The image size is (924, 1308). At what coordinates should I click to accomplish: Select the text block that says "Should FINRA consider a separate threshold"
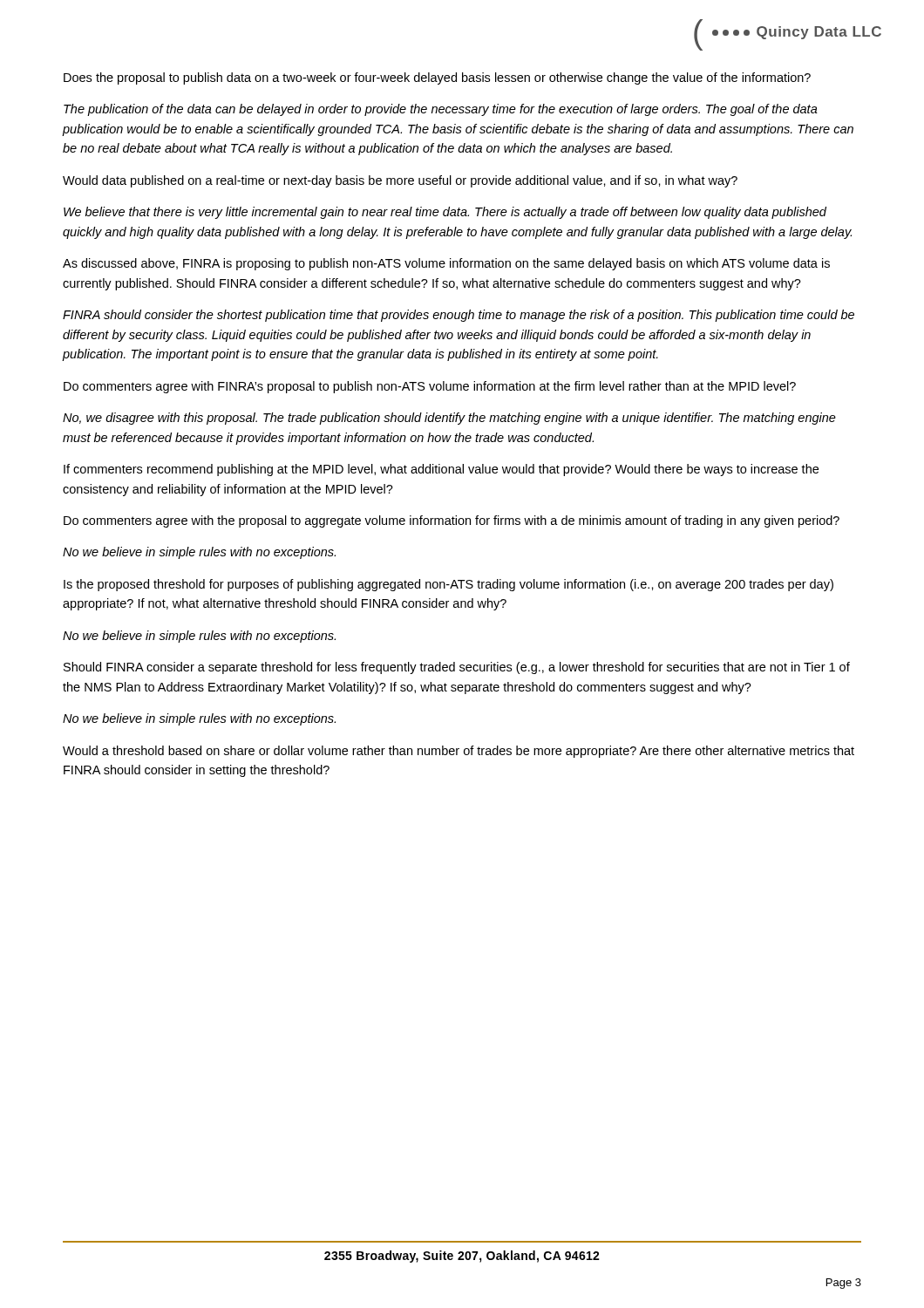point(456,677)
